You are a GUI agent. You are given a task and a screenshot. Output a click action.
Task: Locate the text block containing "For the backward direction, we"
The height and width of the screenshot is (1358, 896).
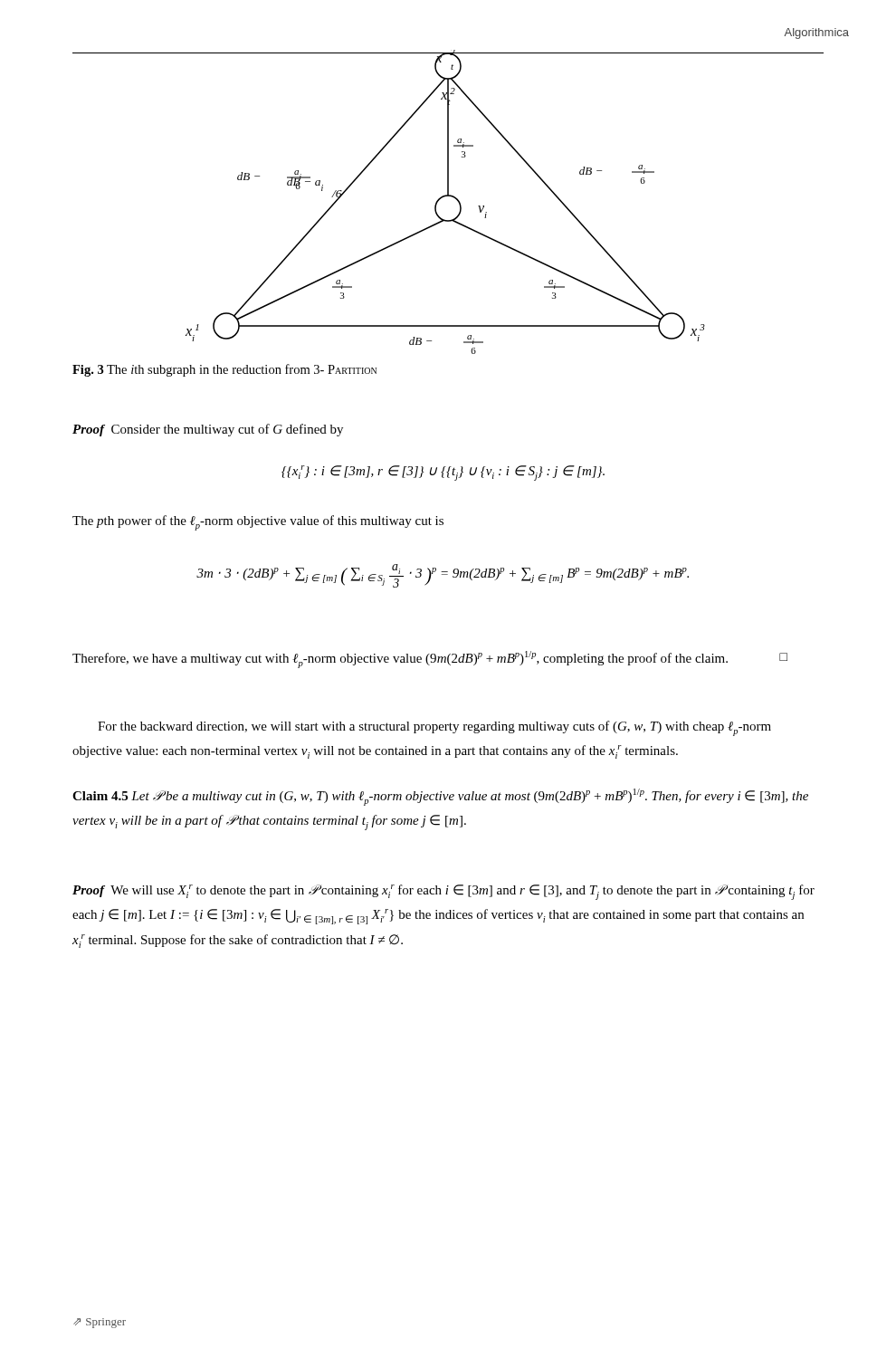tap(422, 740)
